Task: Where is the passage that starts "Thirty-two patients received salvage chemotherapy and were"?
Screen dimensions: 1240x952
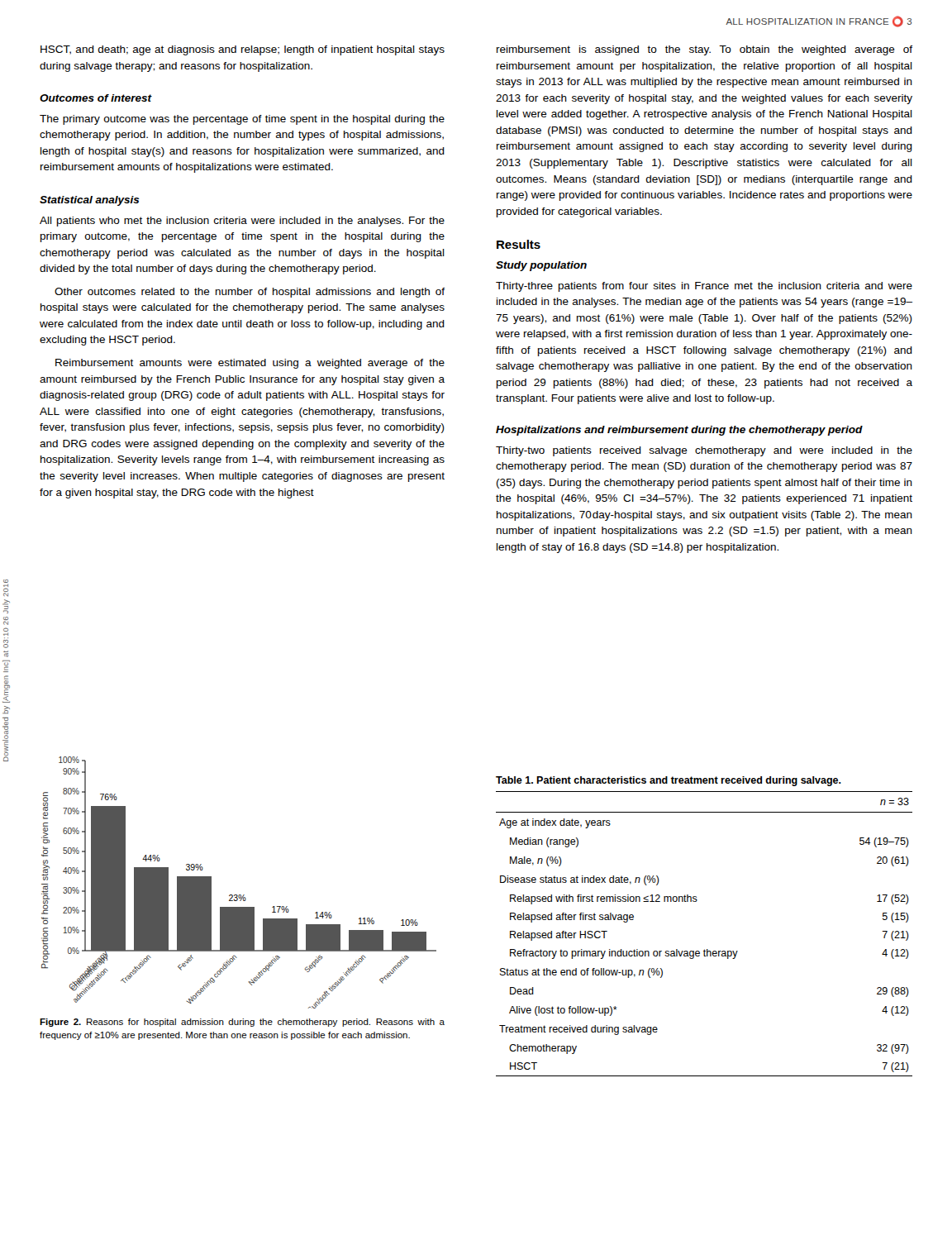Action: pyautogui.click(x=704, y=499)
